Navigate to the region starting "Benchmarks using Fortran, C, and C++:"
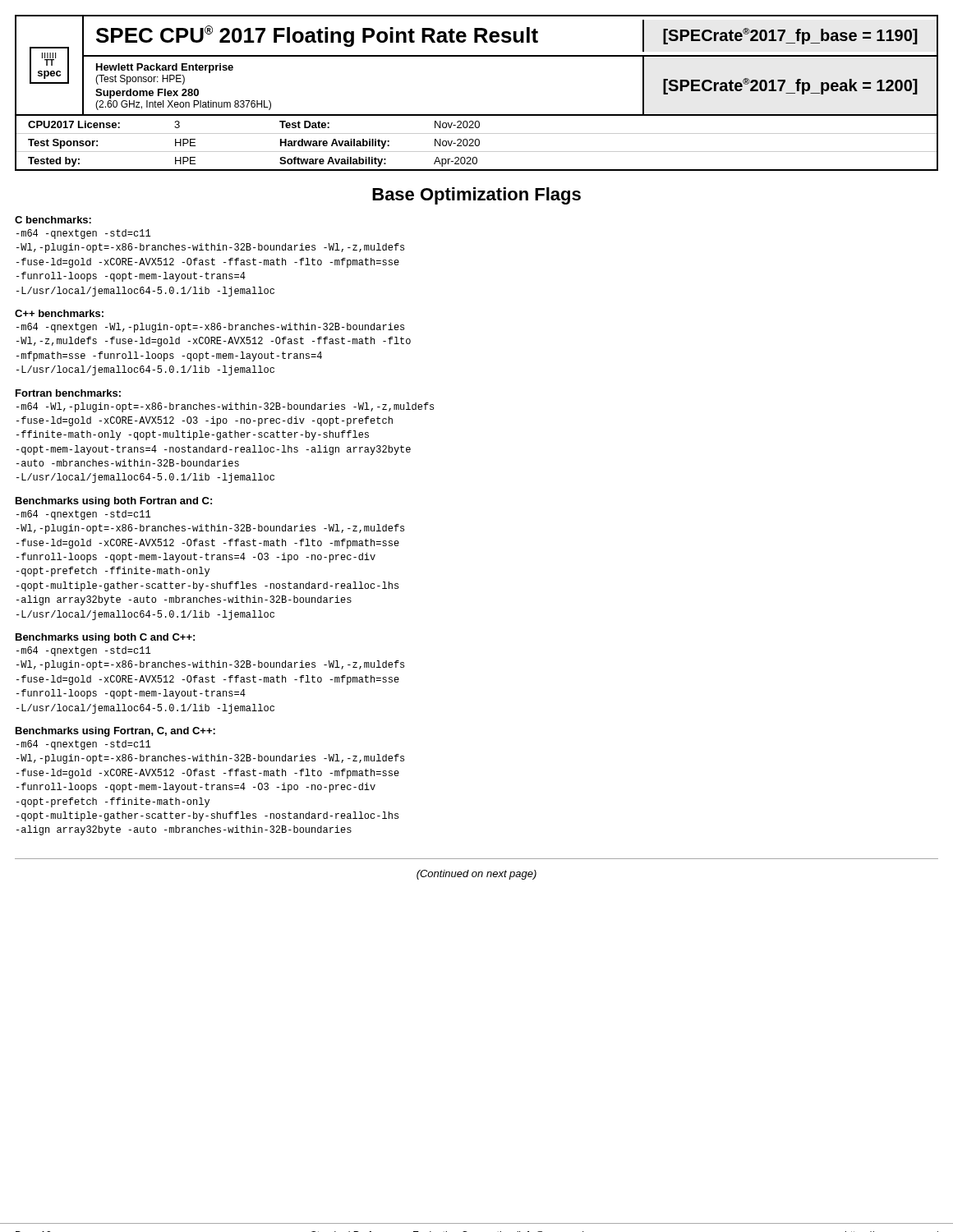This screenshot has height=1232, width=953. click(x=115, y=731)
